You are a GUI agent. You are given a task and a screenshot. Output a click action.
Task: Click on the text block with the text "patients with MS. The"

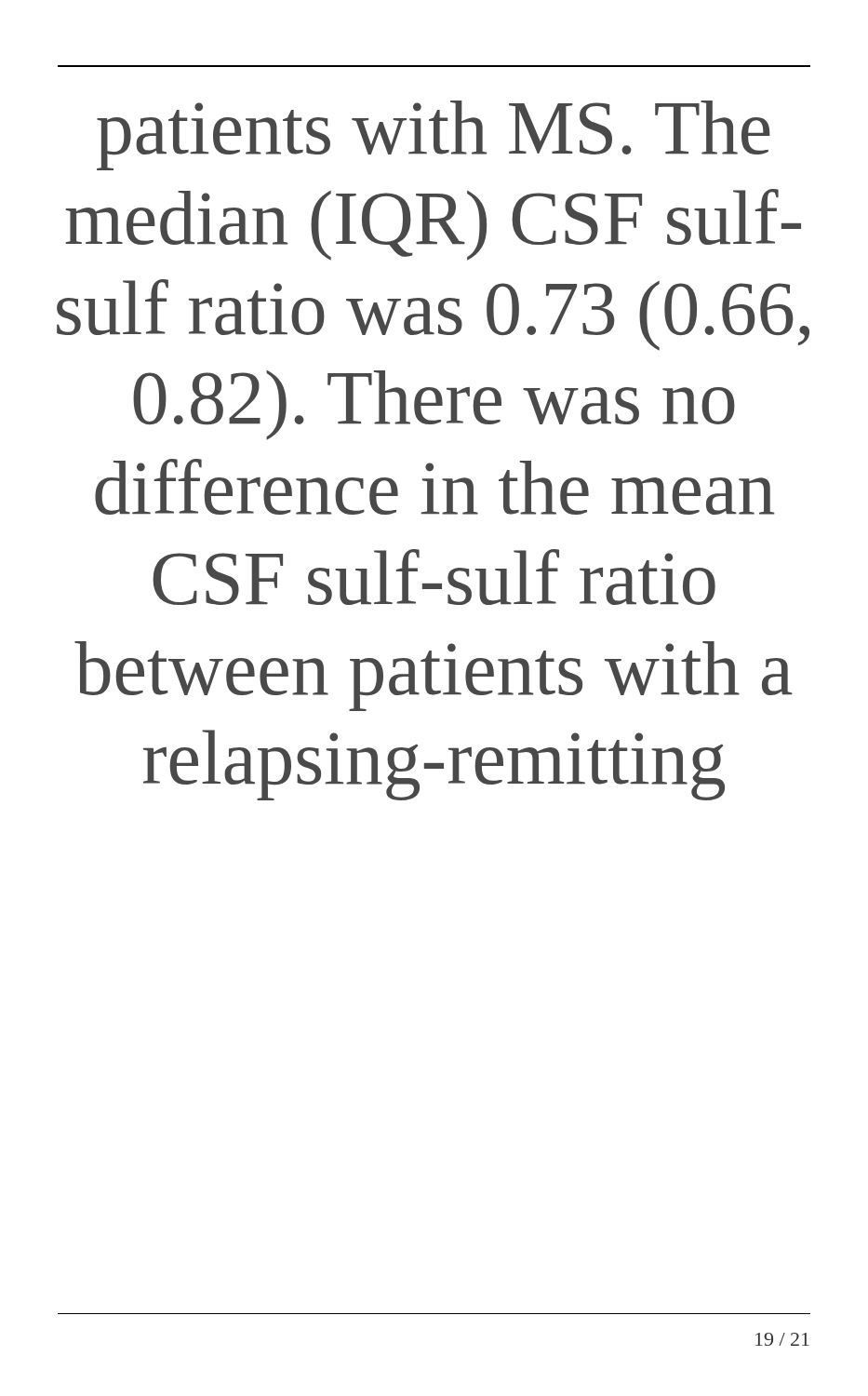(x=434, y=443)
